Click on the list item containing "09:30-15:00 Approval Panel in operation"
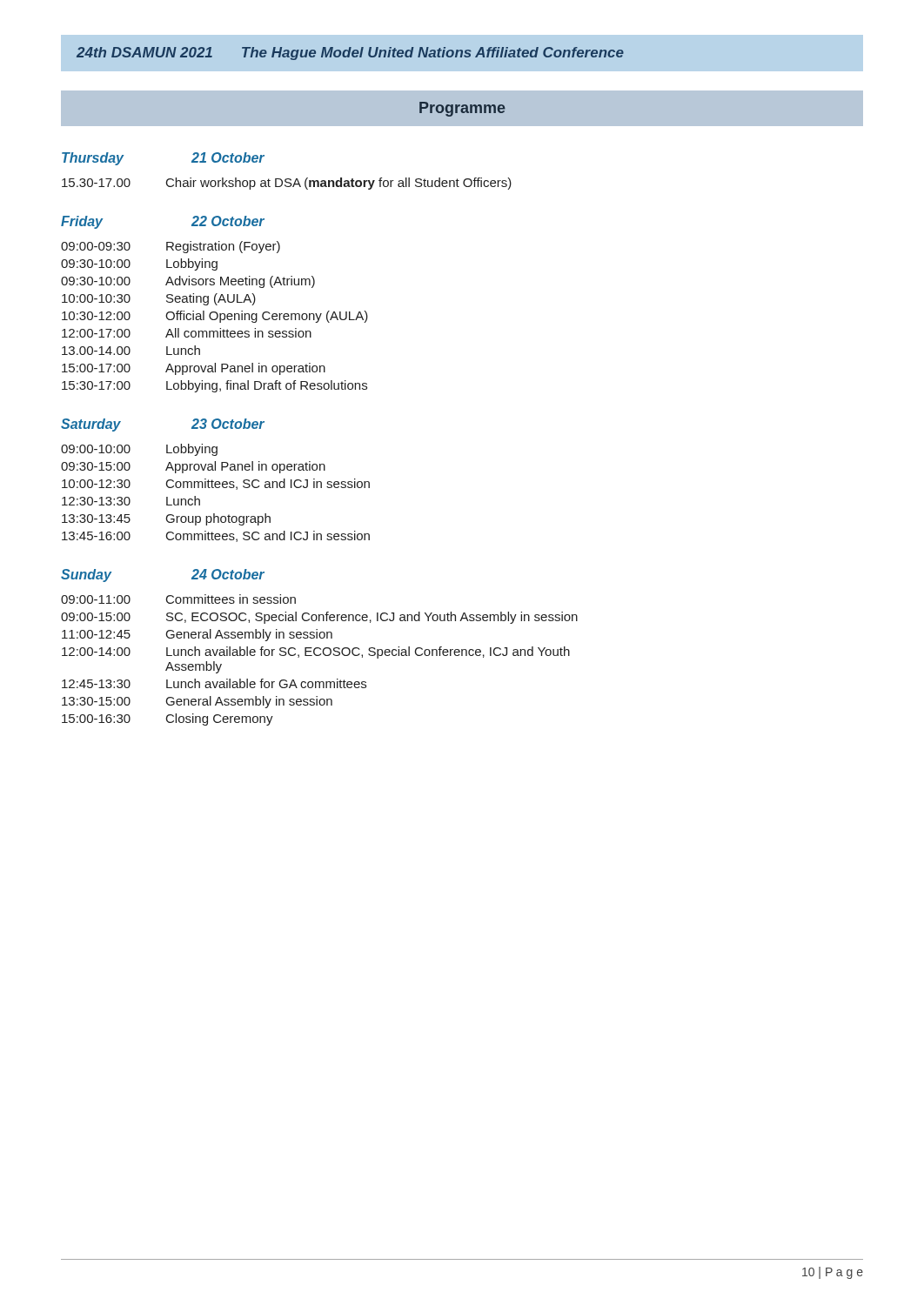The height and width of the screenshot is (1305, 924). click(193, 467)
